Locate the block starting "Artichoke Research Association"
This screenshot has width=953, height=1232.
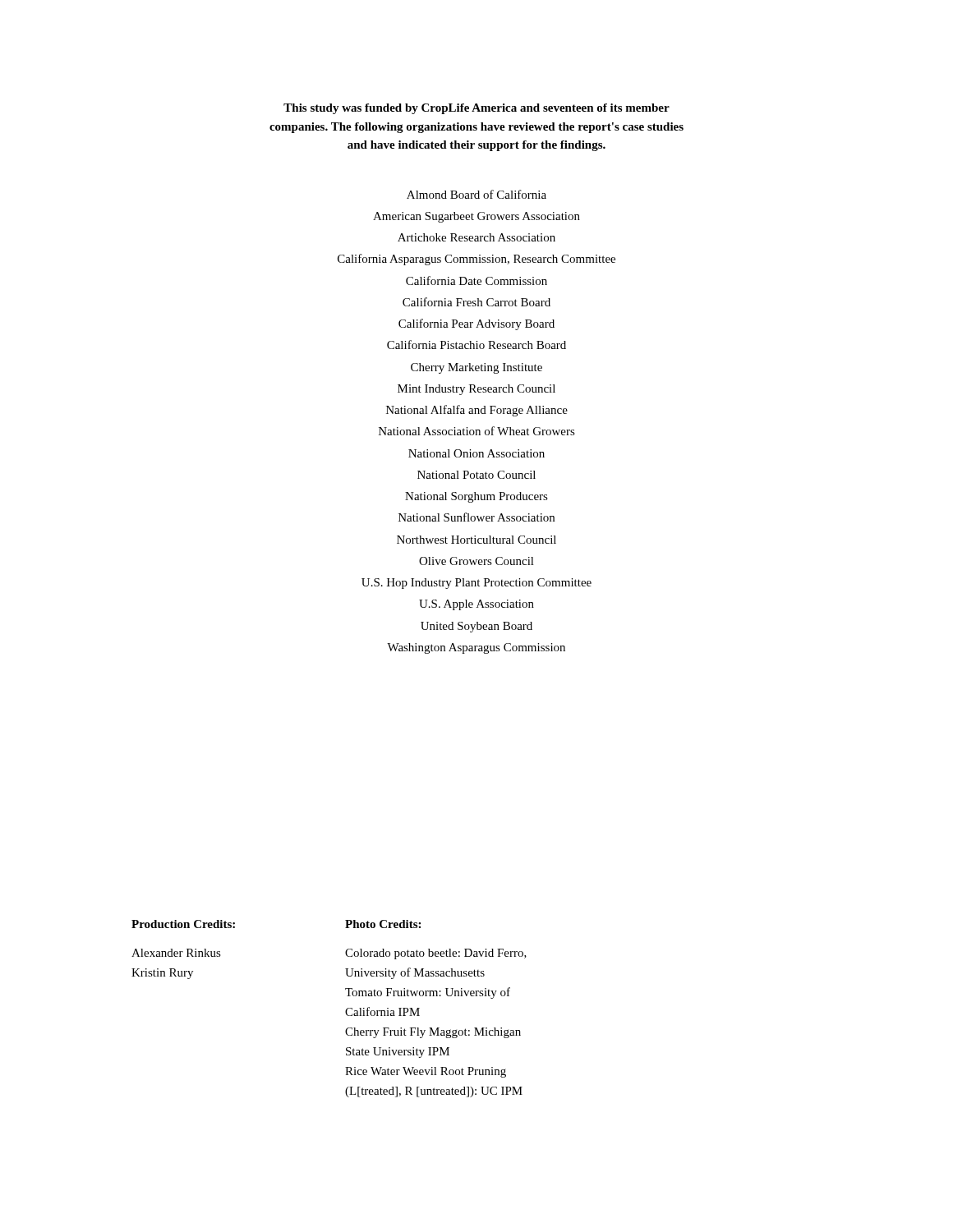tap(476, 237)
